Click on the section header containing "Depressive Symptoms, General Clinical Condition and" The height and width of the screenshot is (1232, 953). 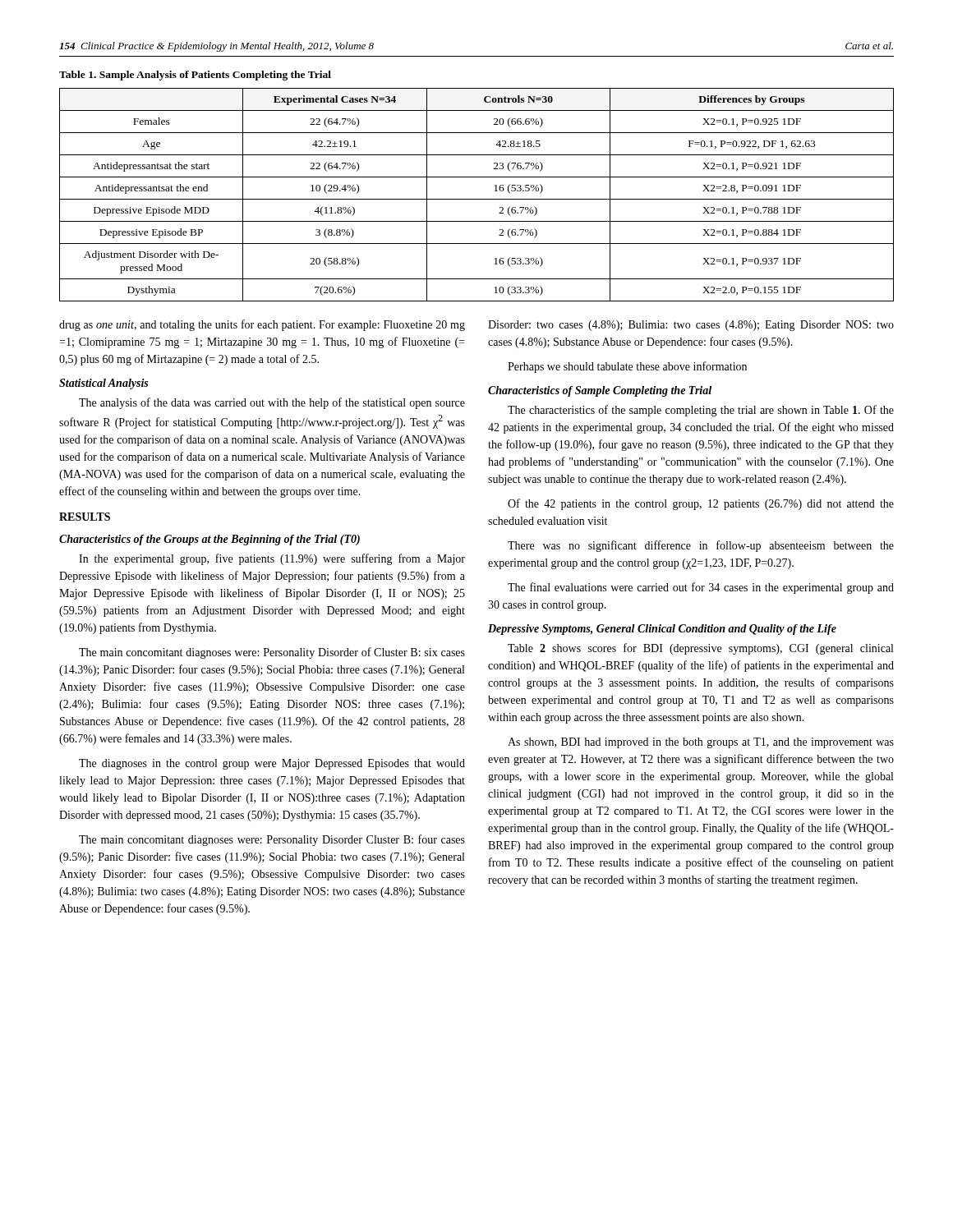pos(662,629)
